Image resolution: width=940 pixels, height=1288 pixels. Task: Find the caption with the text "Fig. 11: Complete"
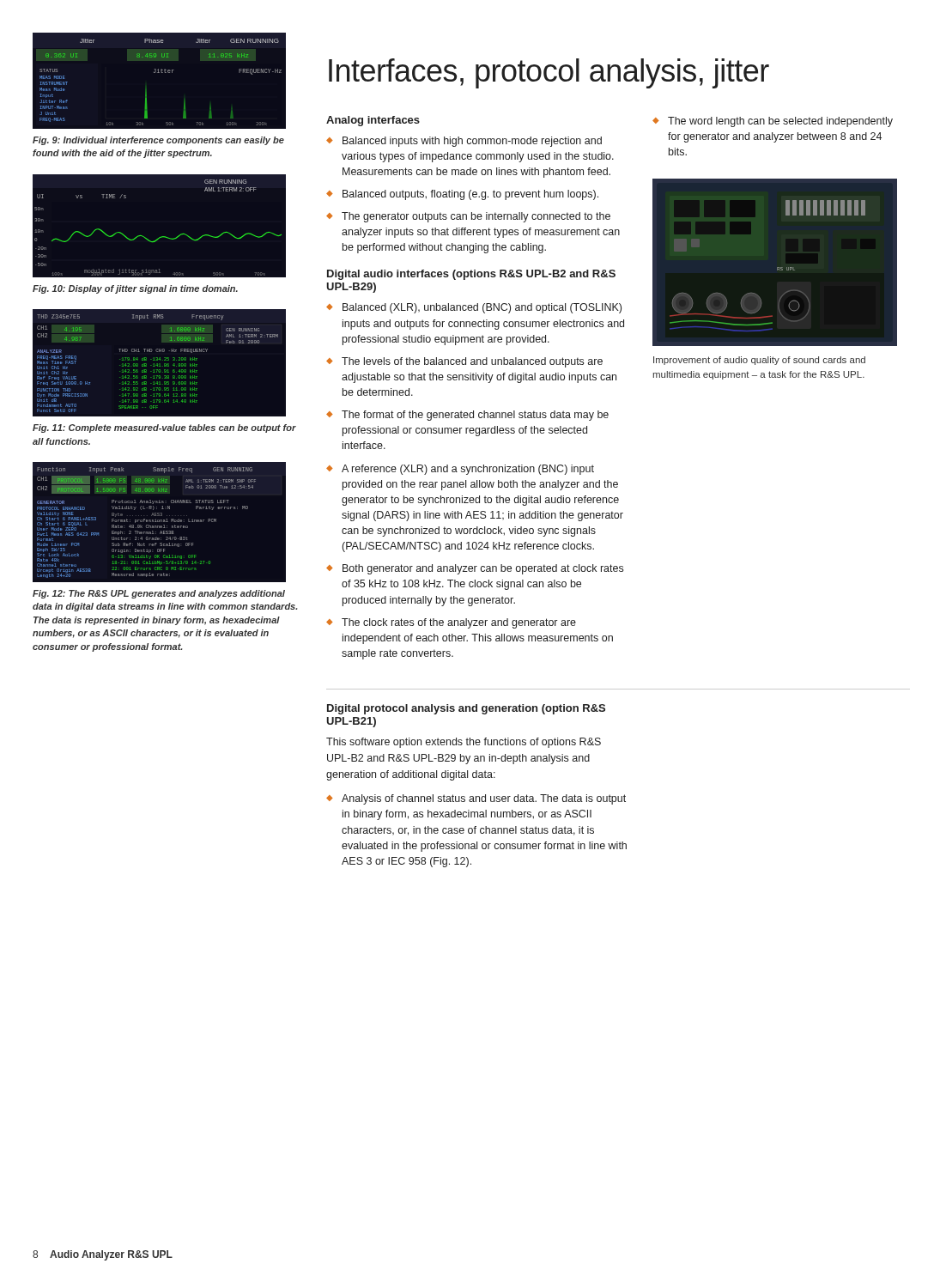click(x=164, y=434)
